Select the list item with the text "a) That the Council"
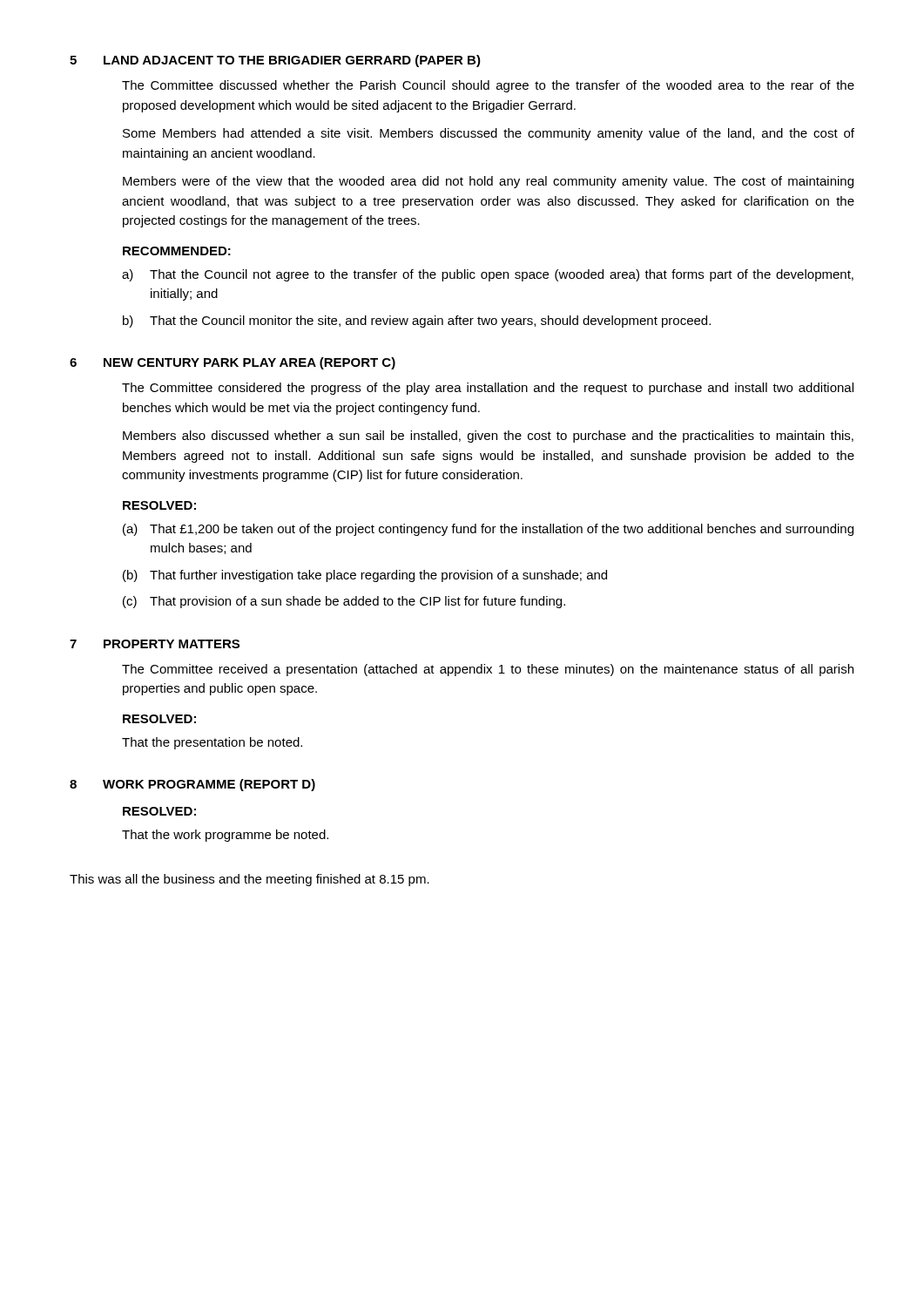Screen dimensions: 1307x924 click(x=488, y=284)
